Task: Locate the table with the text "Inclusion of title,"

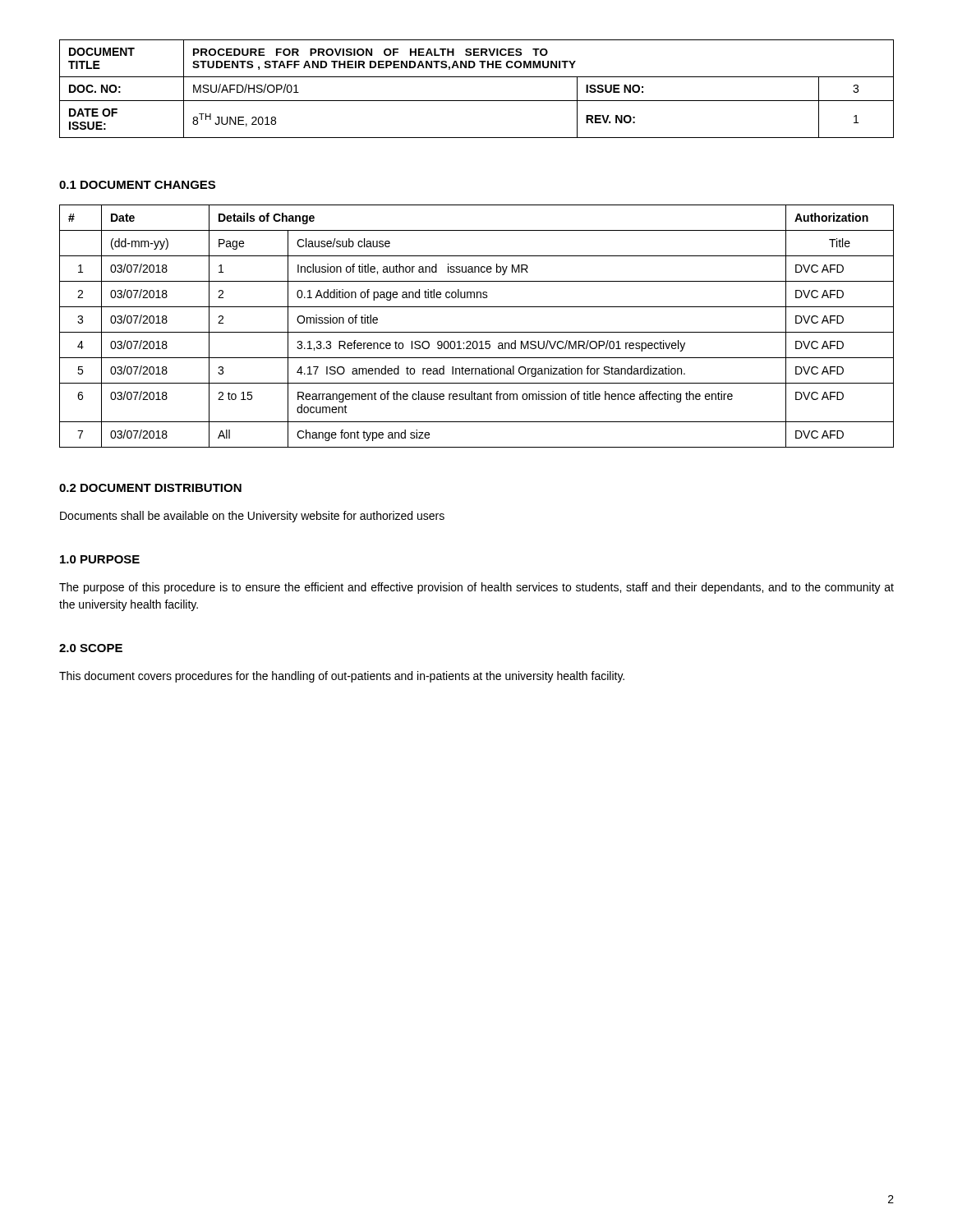Action: pos(476,326)
